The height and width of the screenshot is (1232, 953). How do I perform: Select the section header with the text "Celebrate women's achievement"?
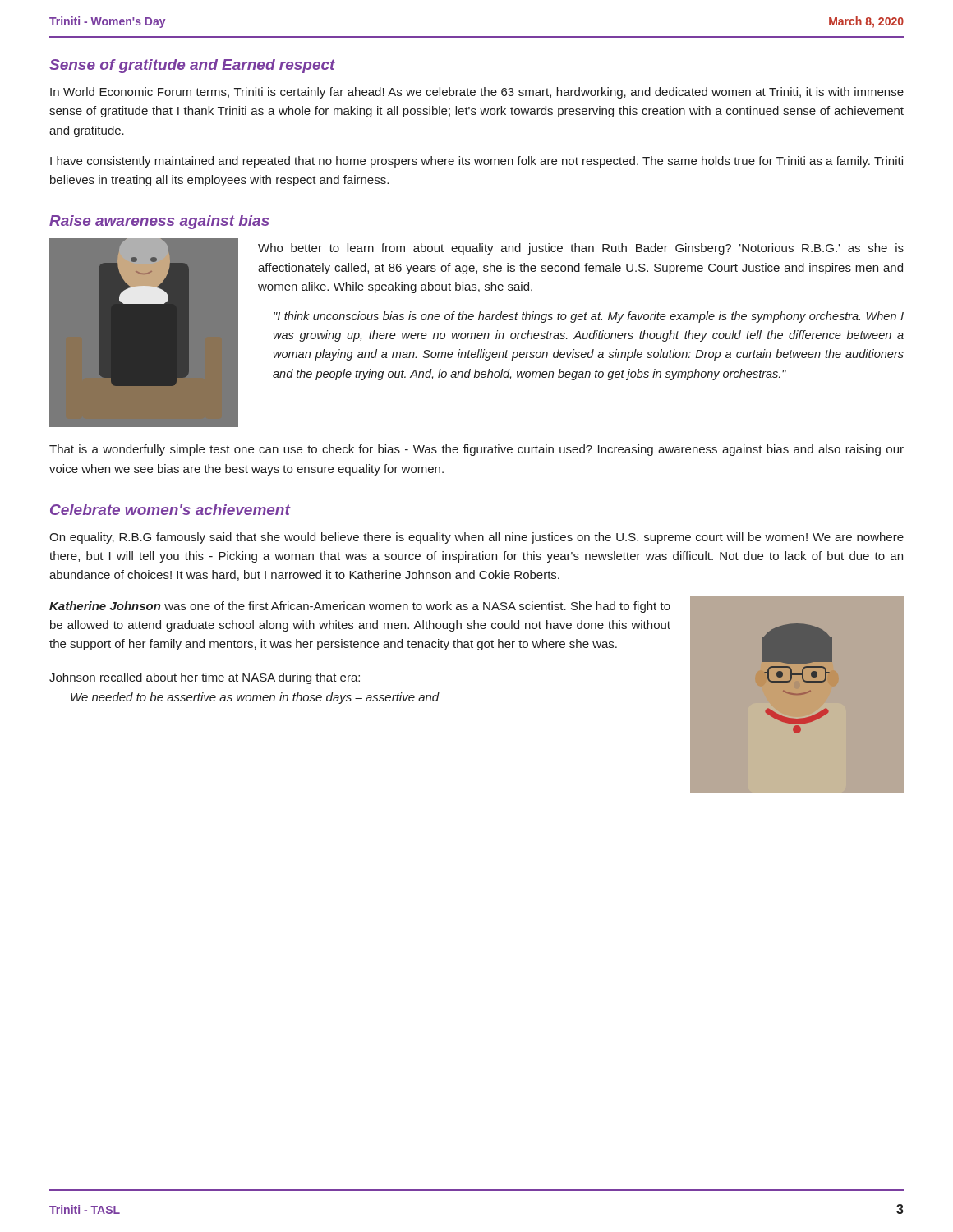170,509
